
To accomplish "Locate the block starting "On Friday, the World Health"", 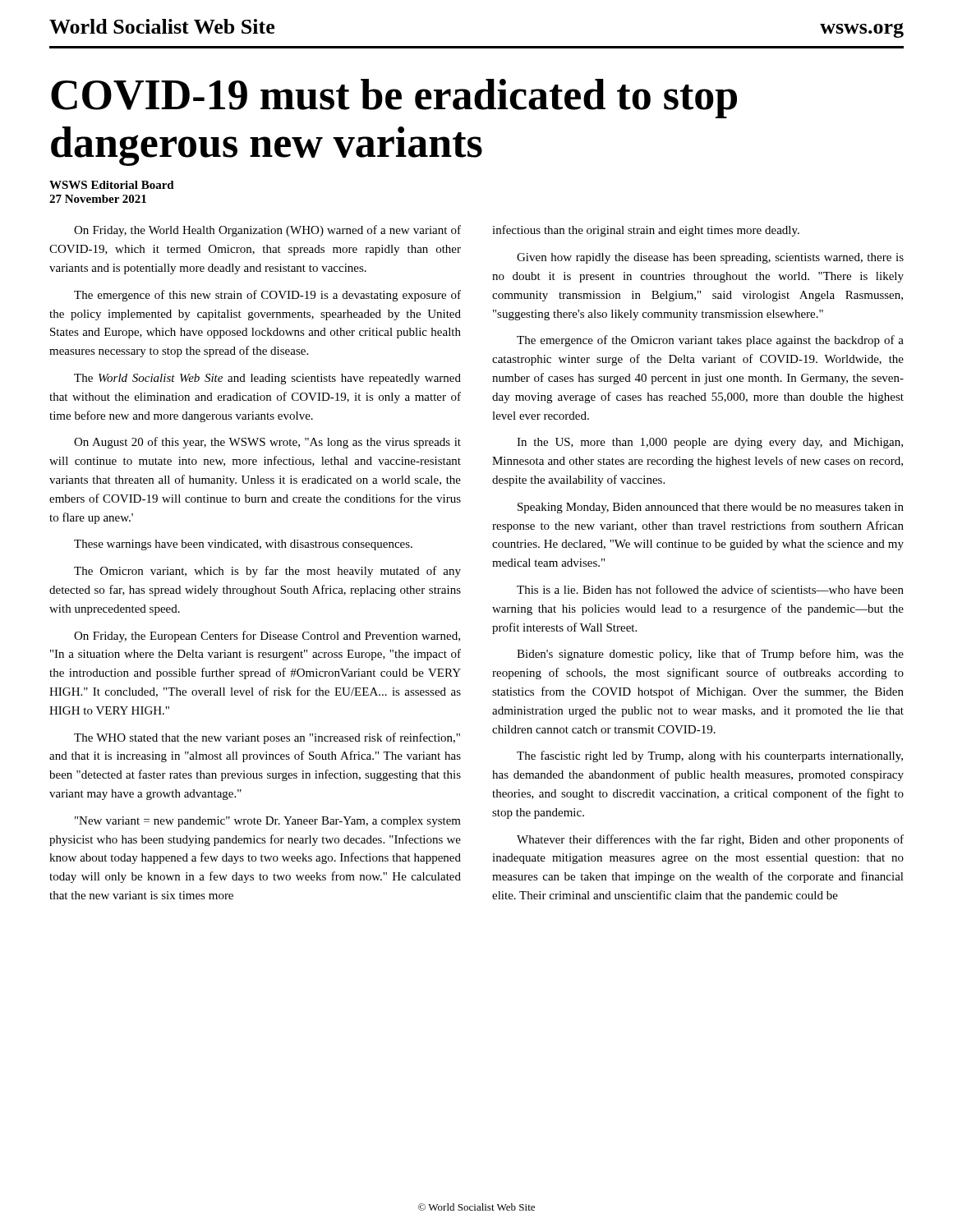I will pos(255,563).
